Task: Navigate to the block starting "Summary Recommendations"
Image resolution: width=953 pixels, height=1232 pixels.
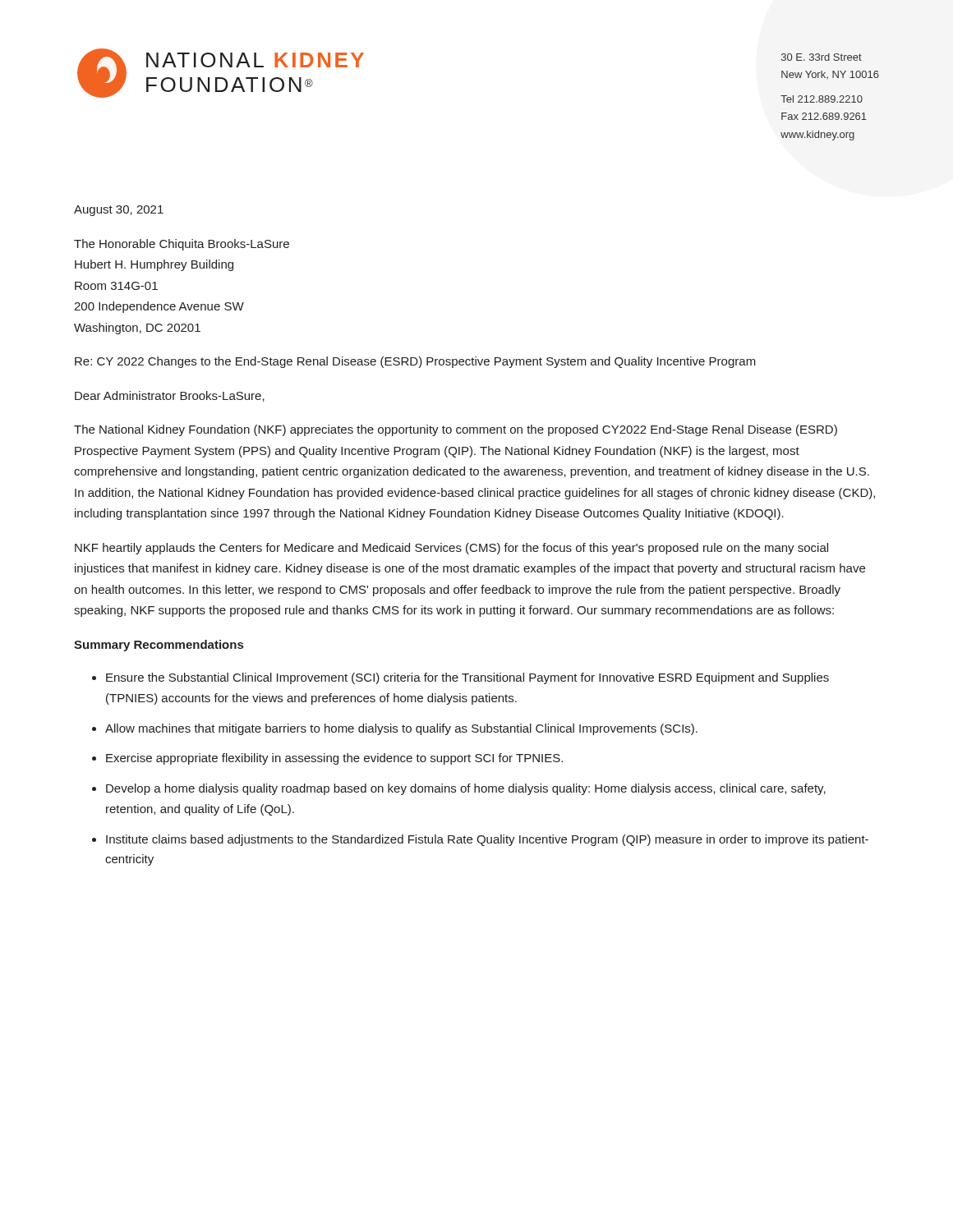Action: (x=159, y=646)
